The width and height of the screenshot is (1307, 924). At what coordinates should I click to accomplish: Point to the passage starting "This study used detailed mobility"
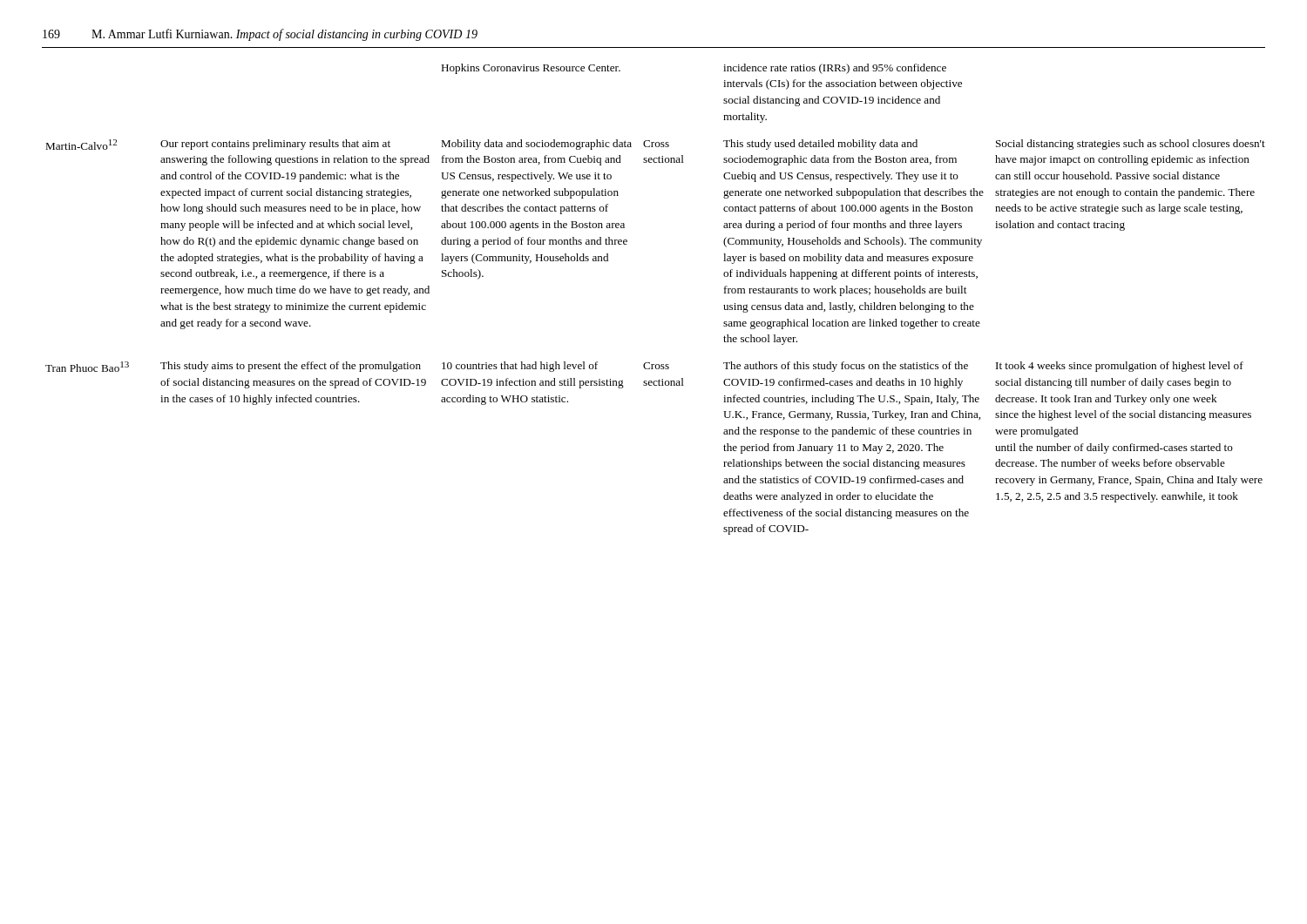tap(853, 241)
